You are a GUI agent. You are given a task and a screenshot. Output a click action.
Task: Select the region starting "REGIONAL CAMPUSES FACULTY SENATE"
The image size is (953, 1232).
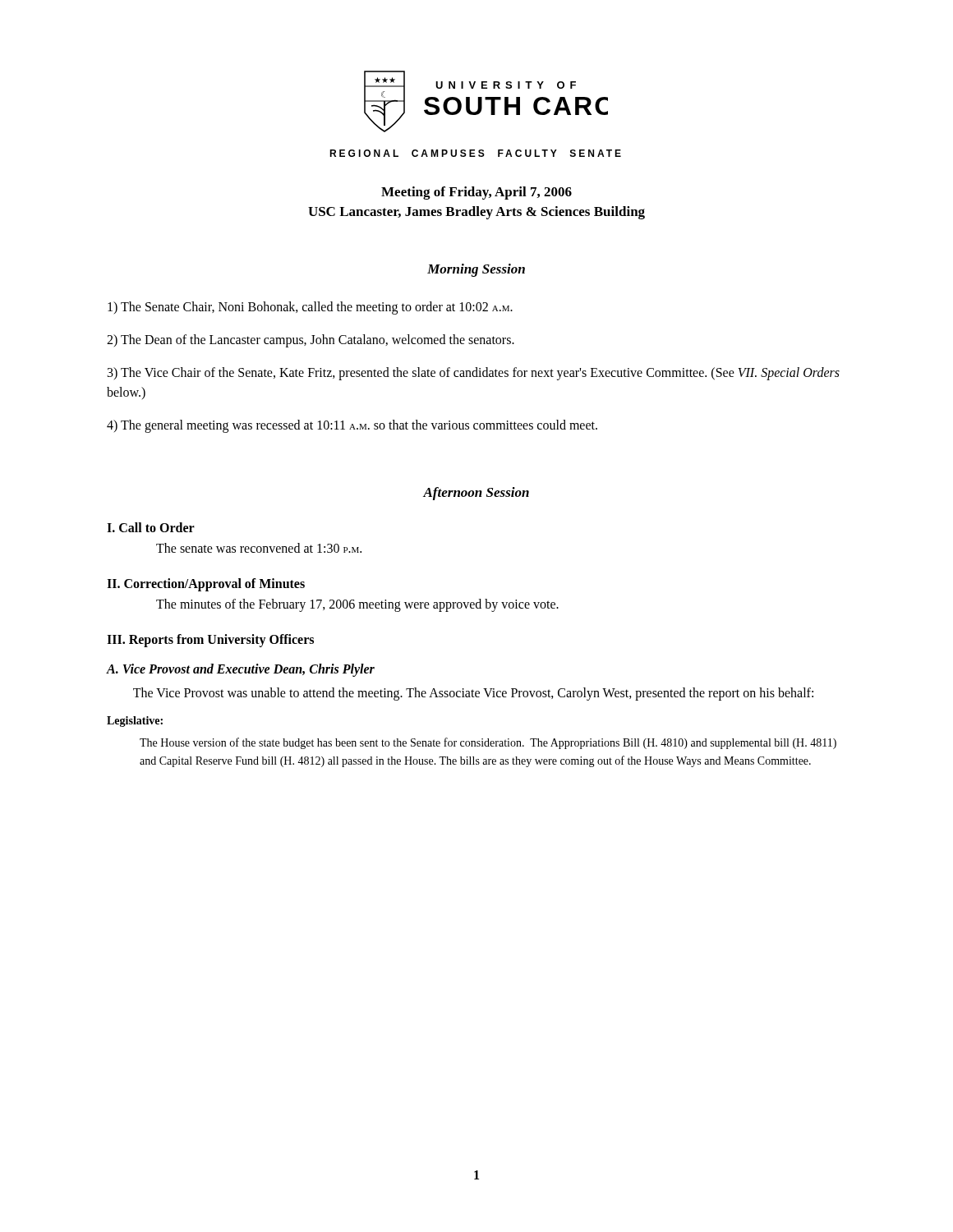click(x=476, y=154)
